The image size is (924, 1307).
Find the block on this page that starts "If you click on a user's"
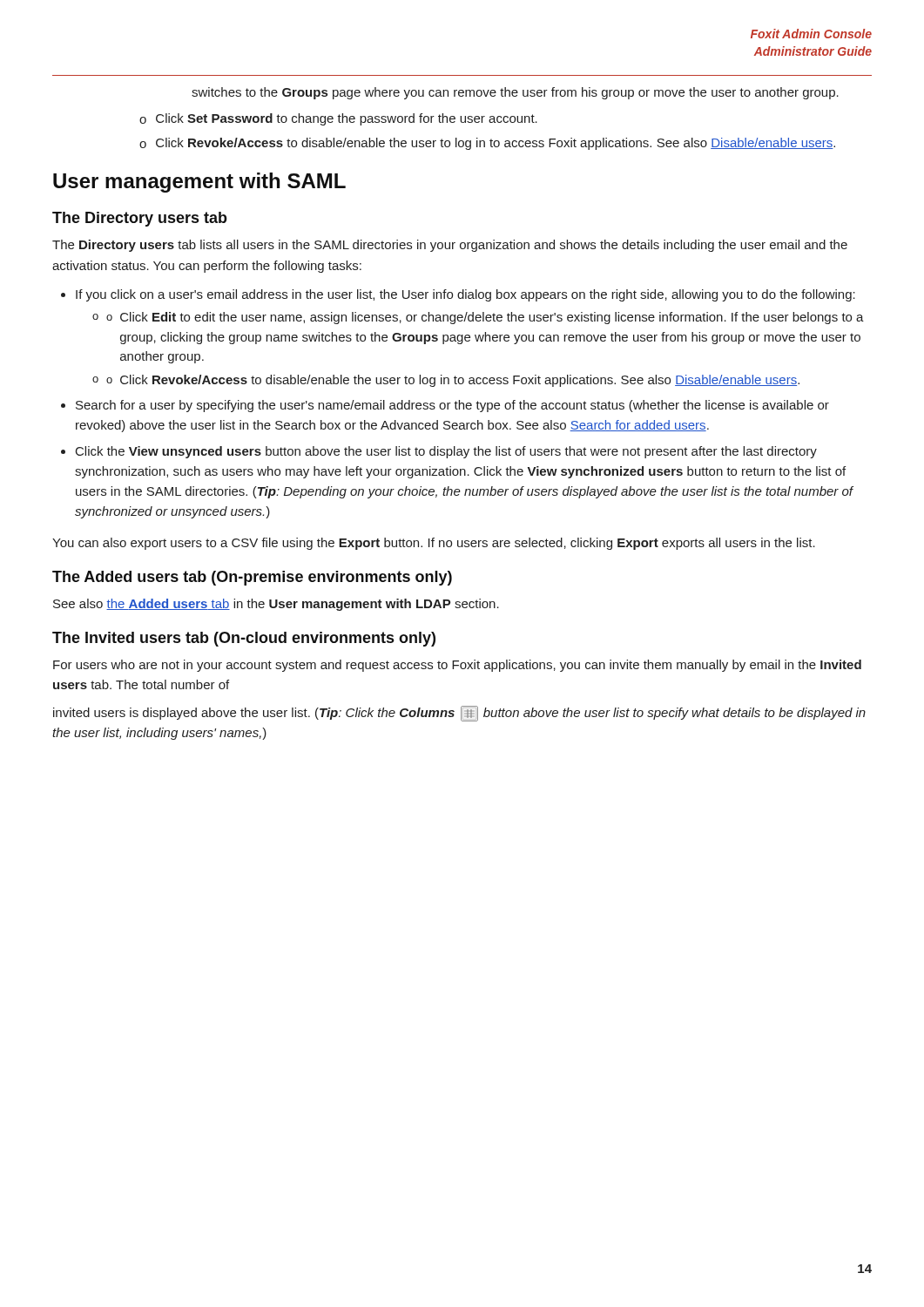pyautogui.click(x=462, y=337)
